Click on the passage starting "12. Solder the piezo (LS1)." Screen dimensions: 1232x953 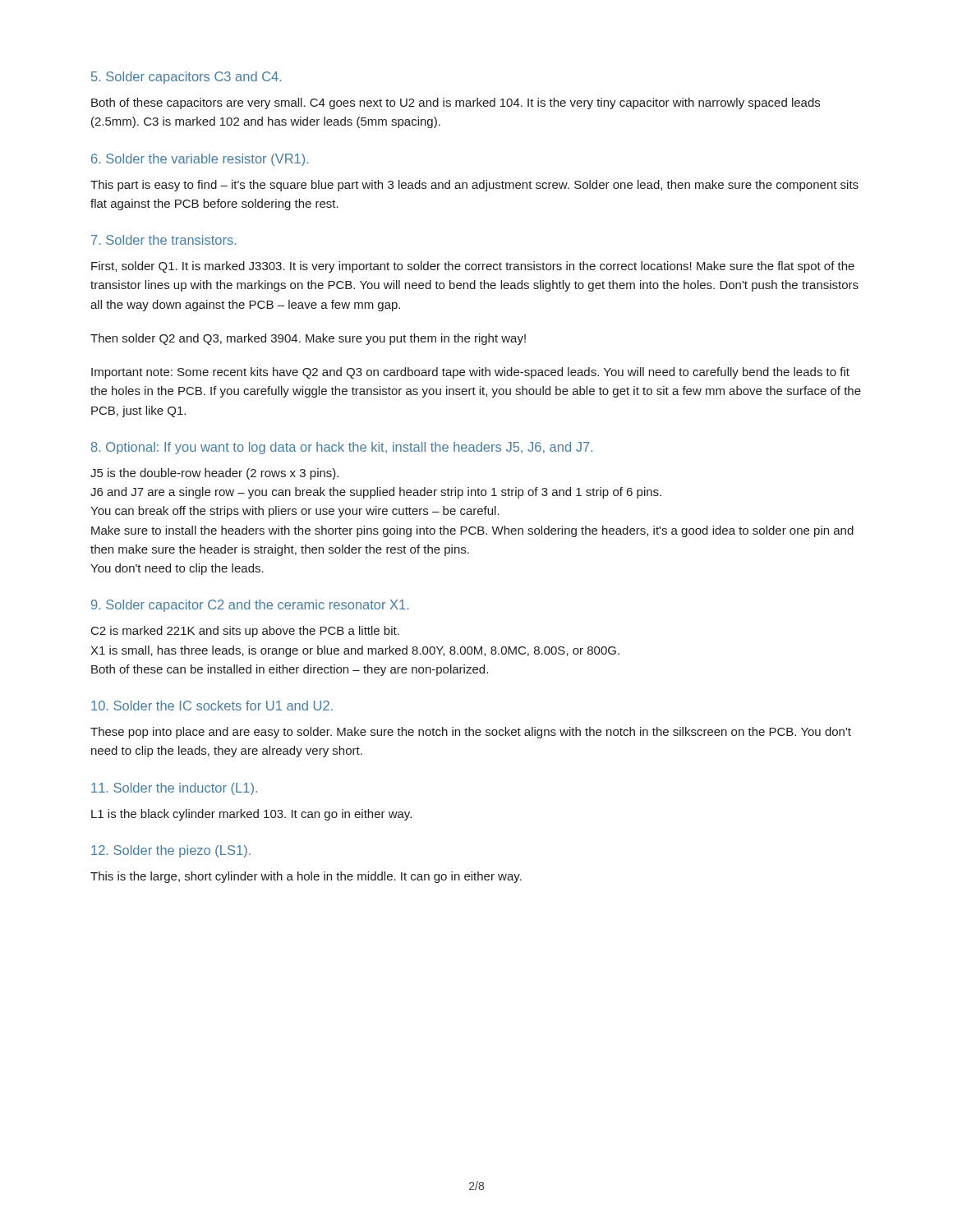pyautogui.click(x=171, y=851)
